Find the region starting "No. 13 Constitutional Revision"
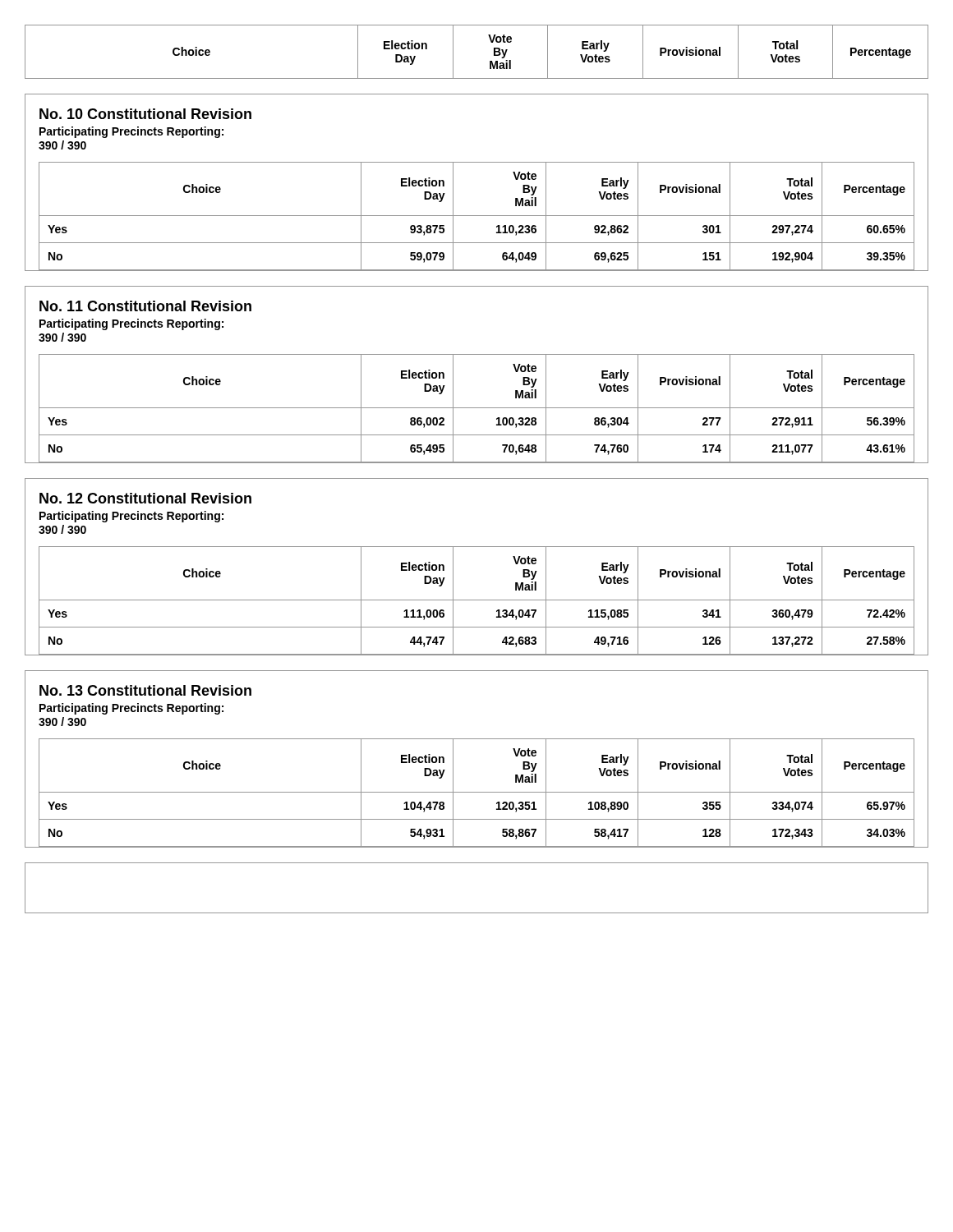This screenshot has height=1232, width=953. (x=145, y=690)
